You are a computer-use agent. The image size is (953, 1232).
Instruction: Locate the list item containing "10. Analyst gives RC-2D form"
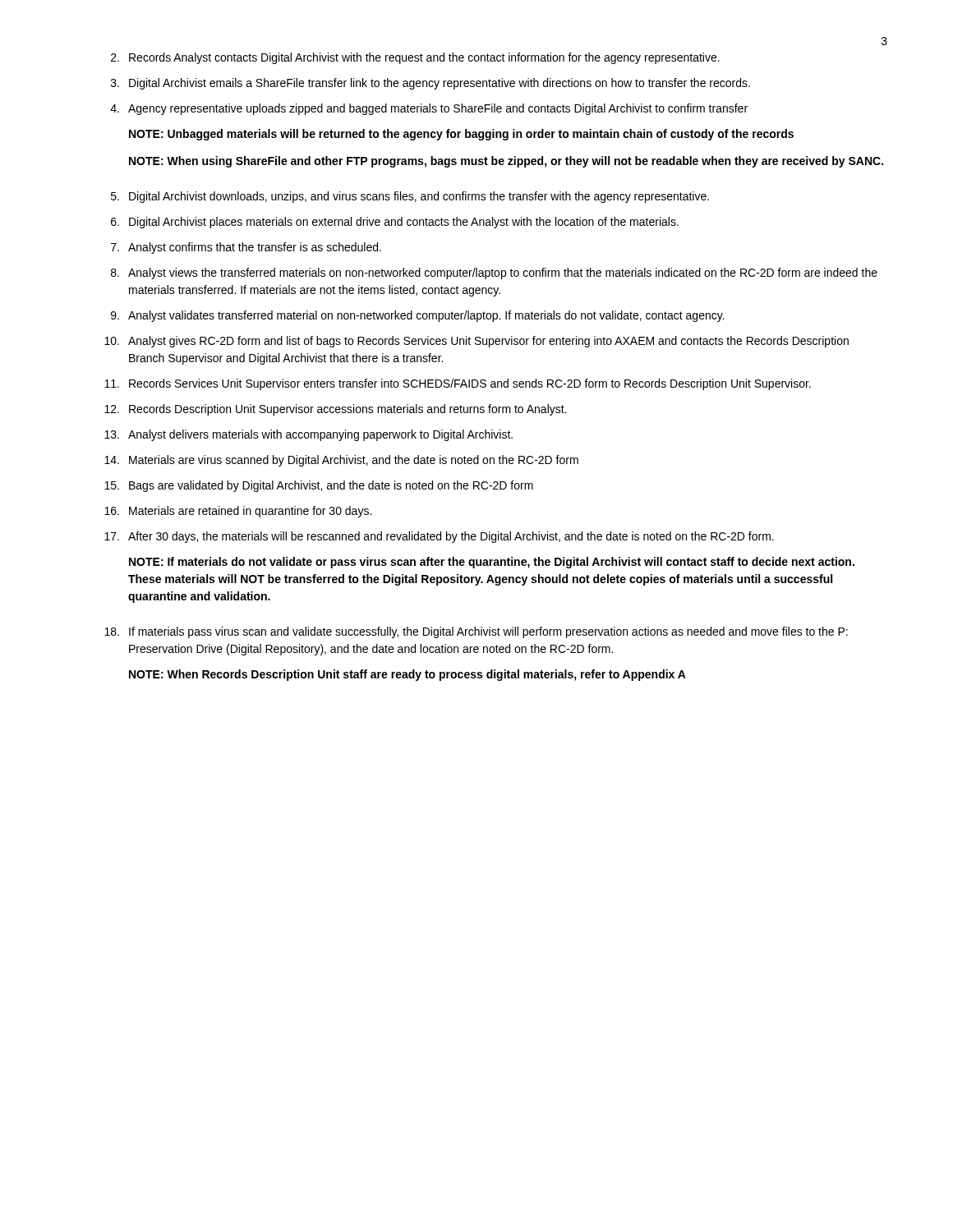tap(485, 350)
